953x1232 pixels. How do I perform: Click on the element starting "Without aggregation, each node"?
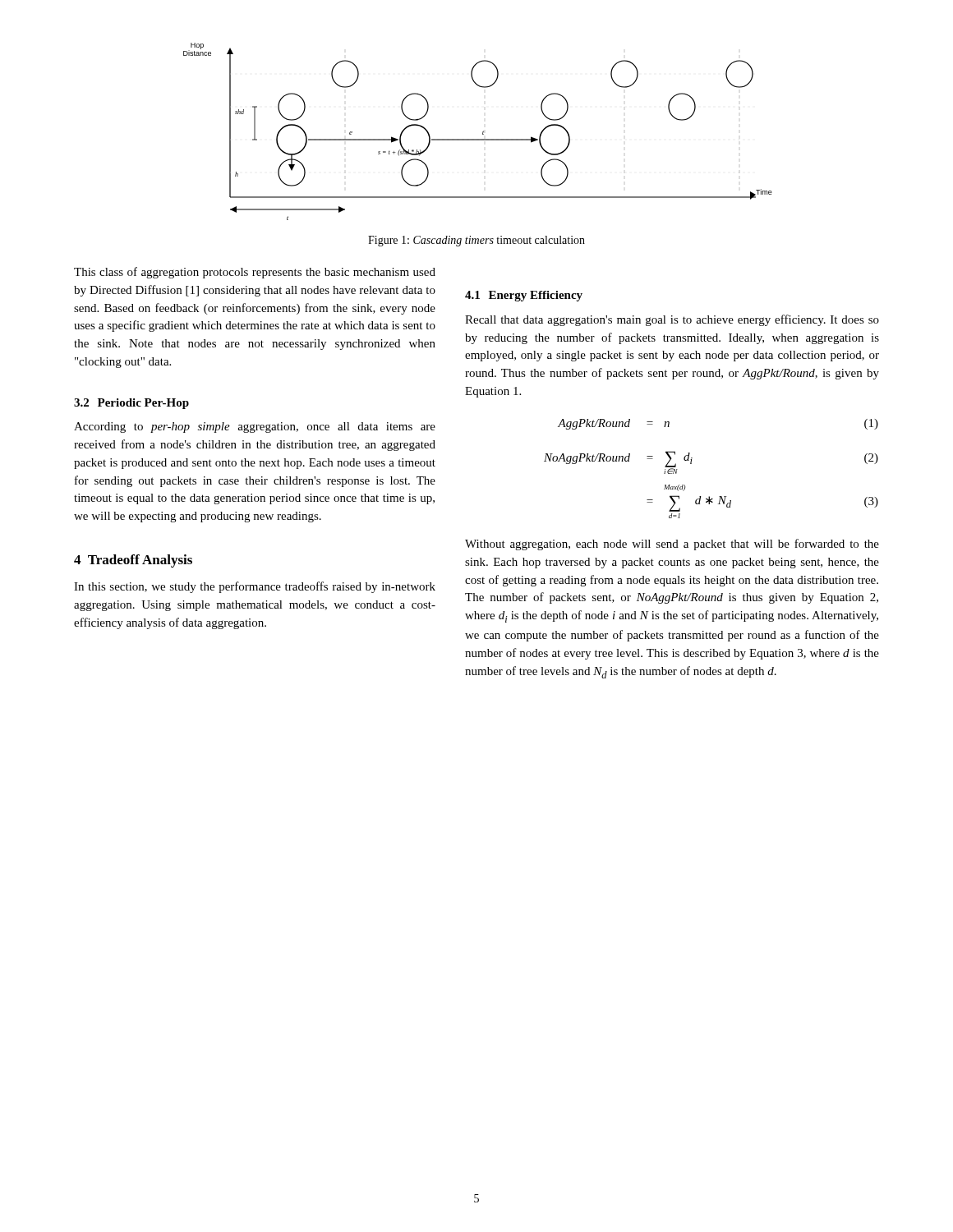tap(672, 609)
